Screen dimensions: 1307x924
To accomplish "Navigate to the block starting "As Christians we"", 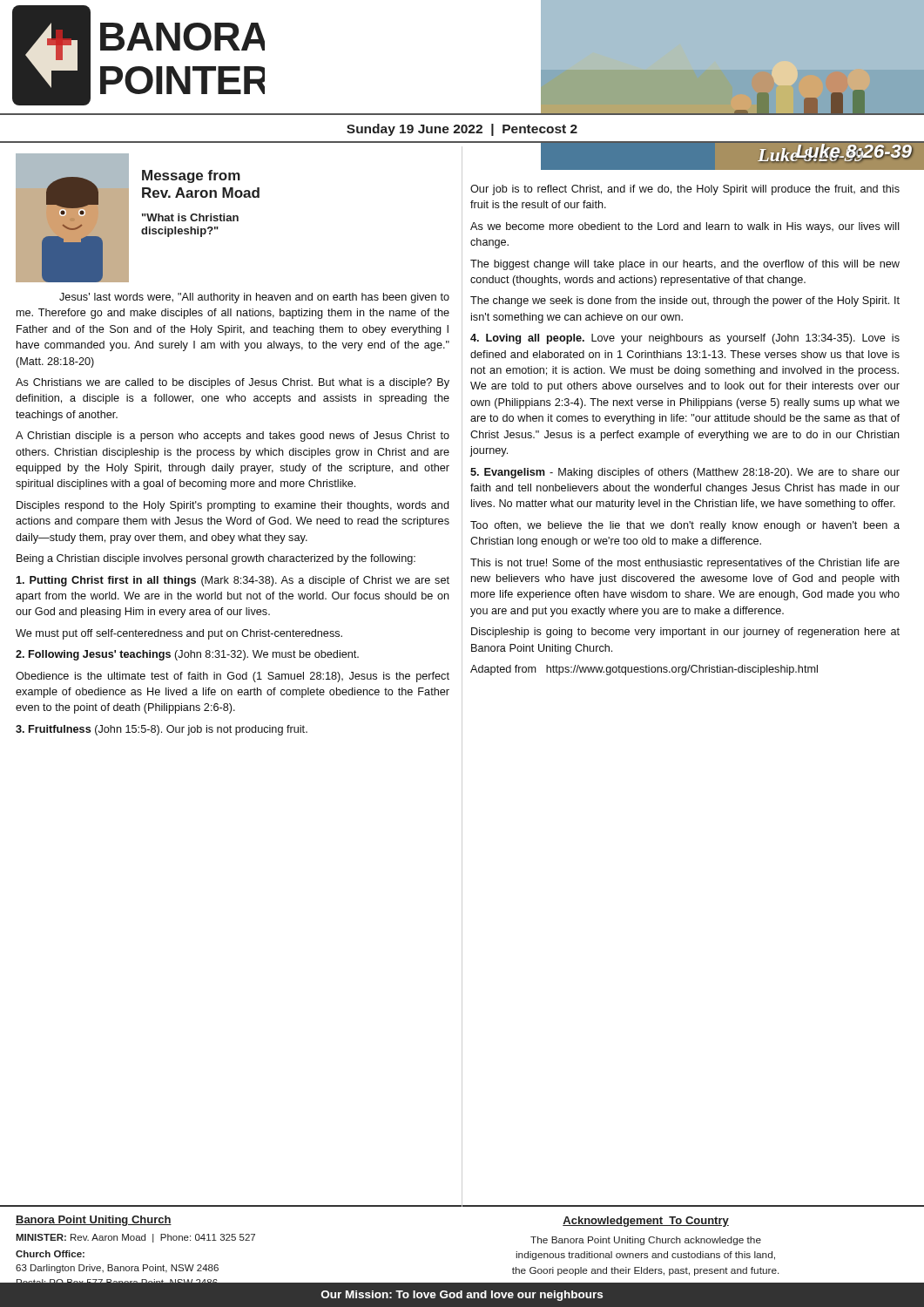I will tap(233, 399).
